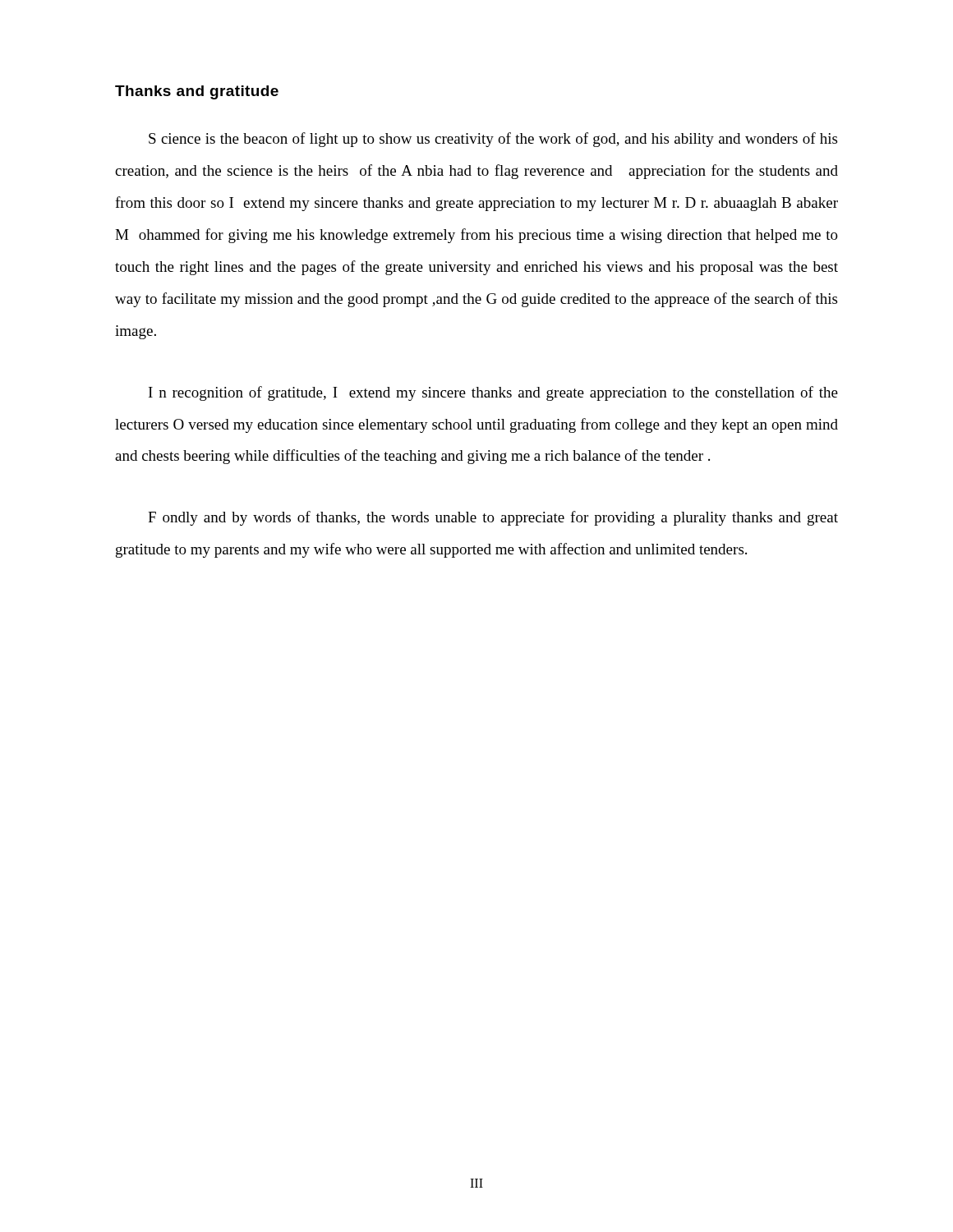Point to the element starting "Thanks and gratitude"

(197, 91)
